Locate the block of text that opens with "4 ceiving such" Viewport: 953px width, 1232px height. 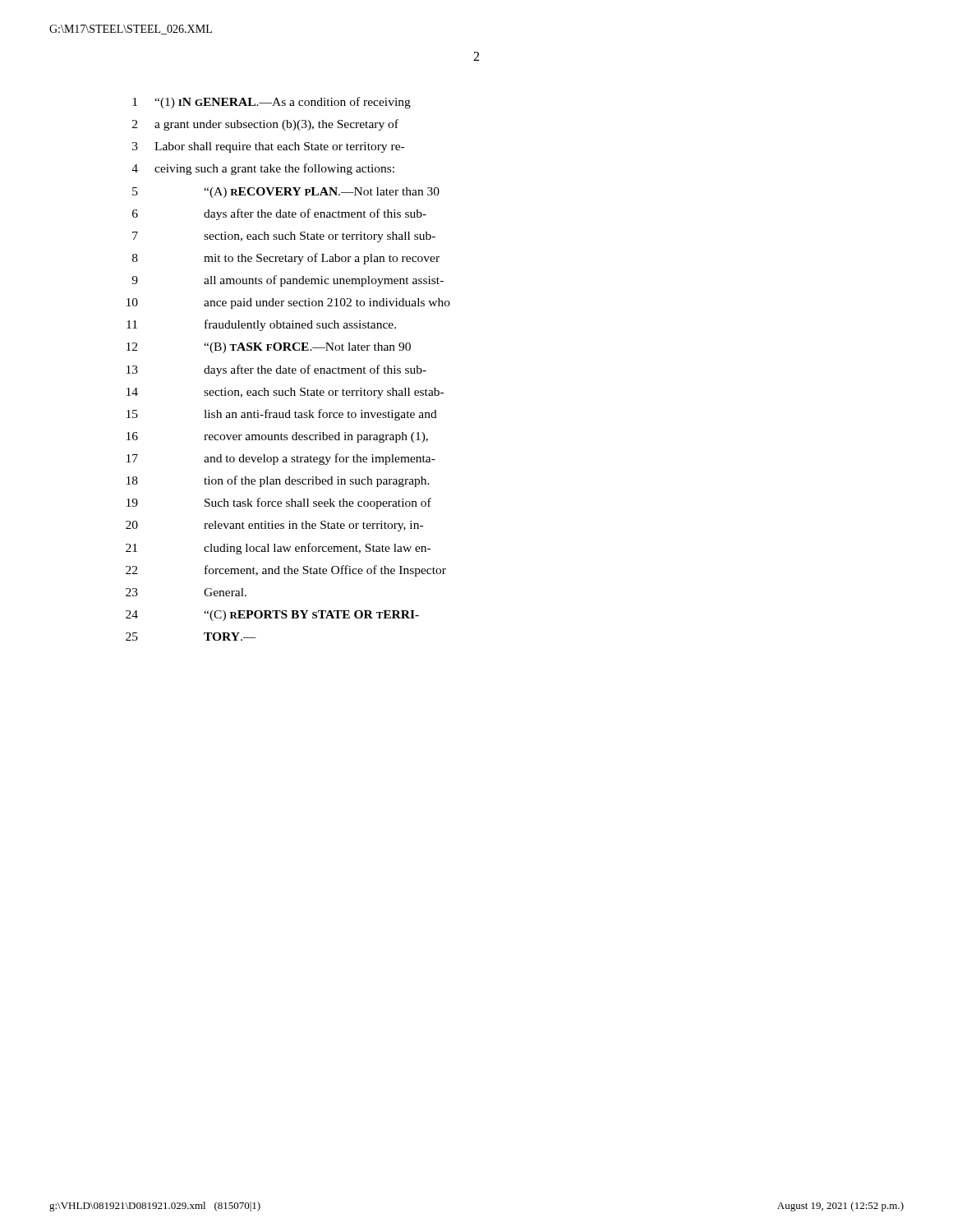(x=263, y=169)
